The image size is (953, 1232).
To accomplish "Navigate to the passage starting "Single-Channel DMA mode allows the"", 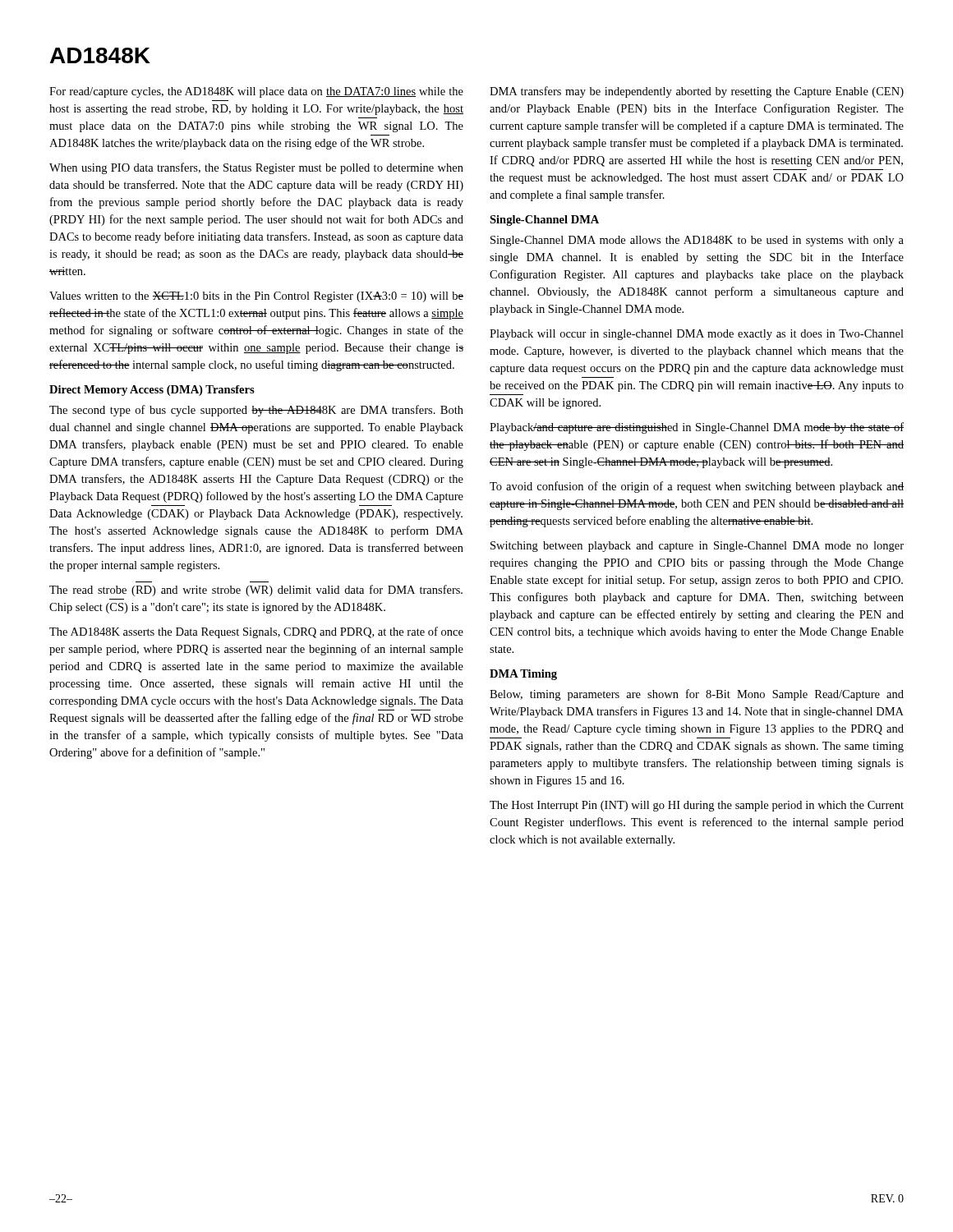I will [x=697, y=445].
